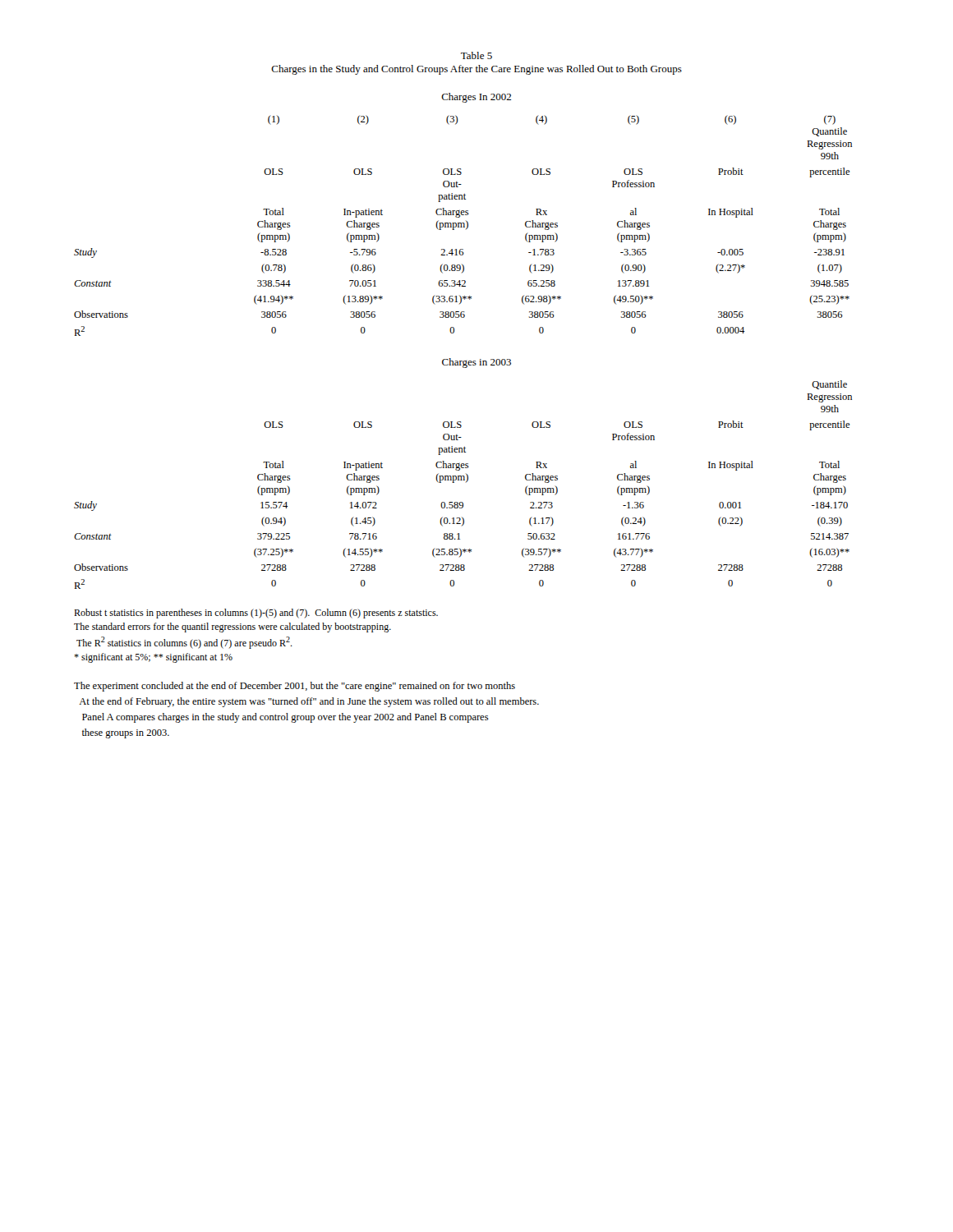Image resolution: width=953 pixels, height=1232 pixels.
Task: Select the text block that says "The experiment concluded at the"
Action: click(476, 710)
